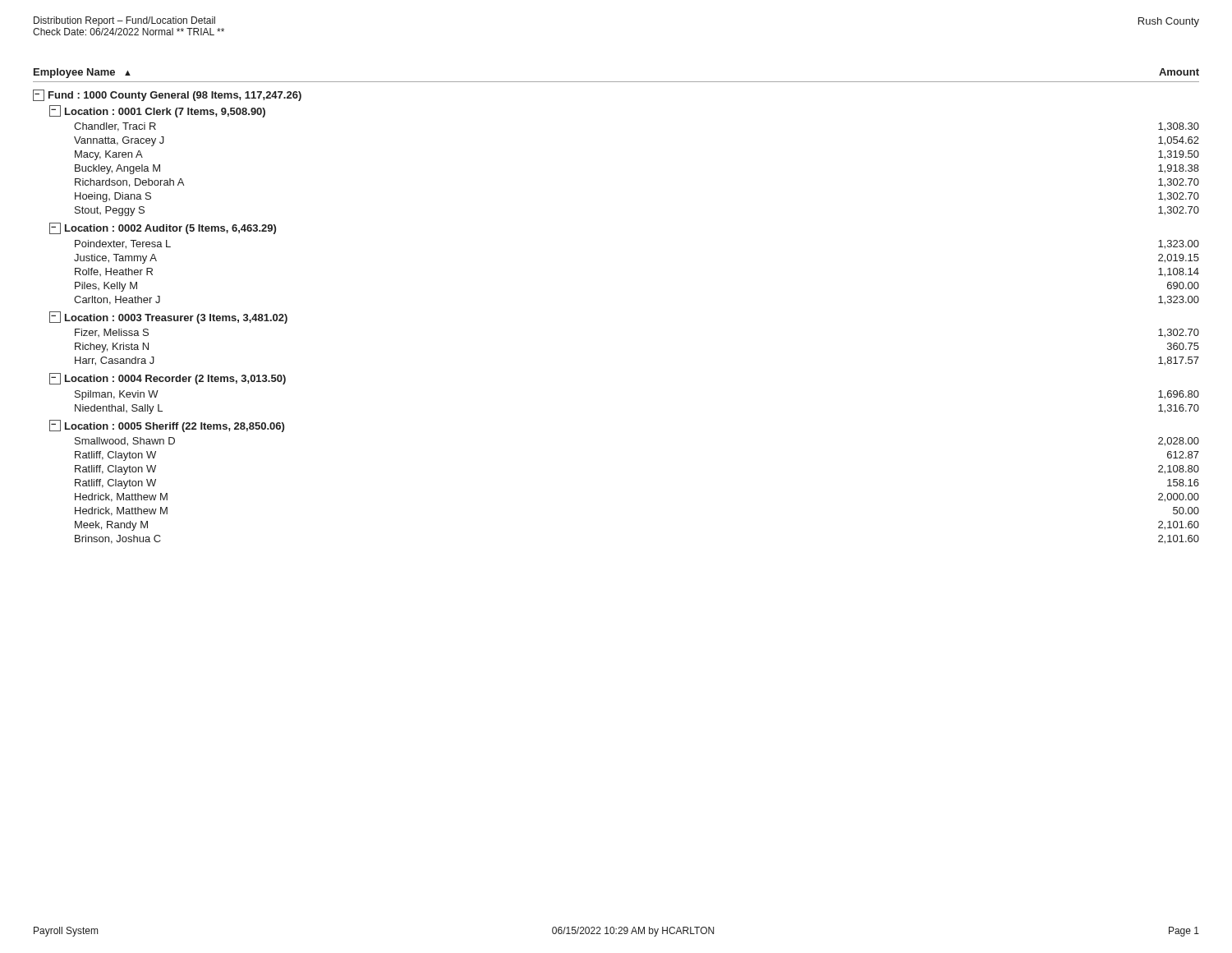Locate the text block starting "Richardson, Deborah A 1,302.70"
The image size is (1232, 953).
124,183
